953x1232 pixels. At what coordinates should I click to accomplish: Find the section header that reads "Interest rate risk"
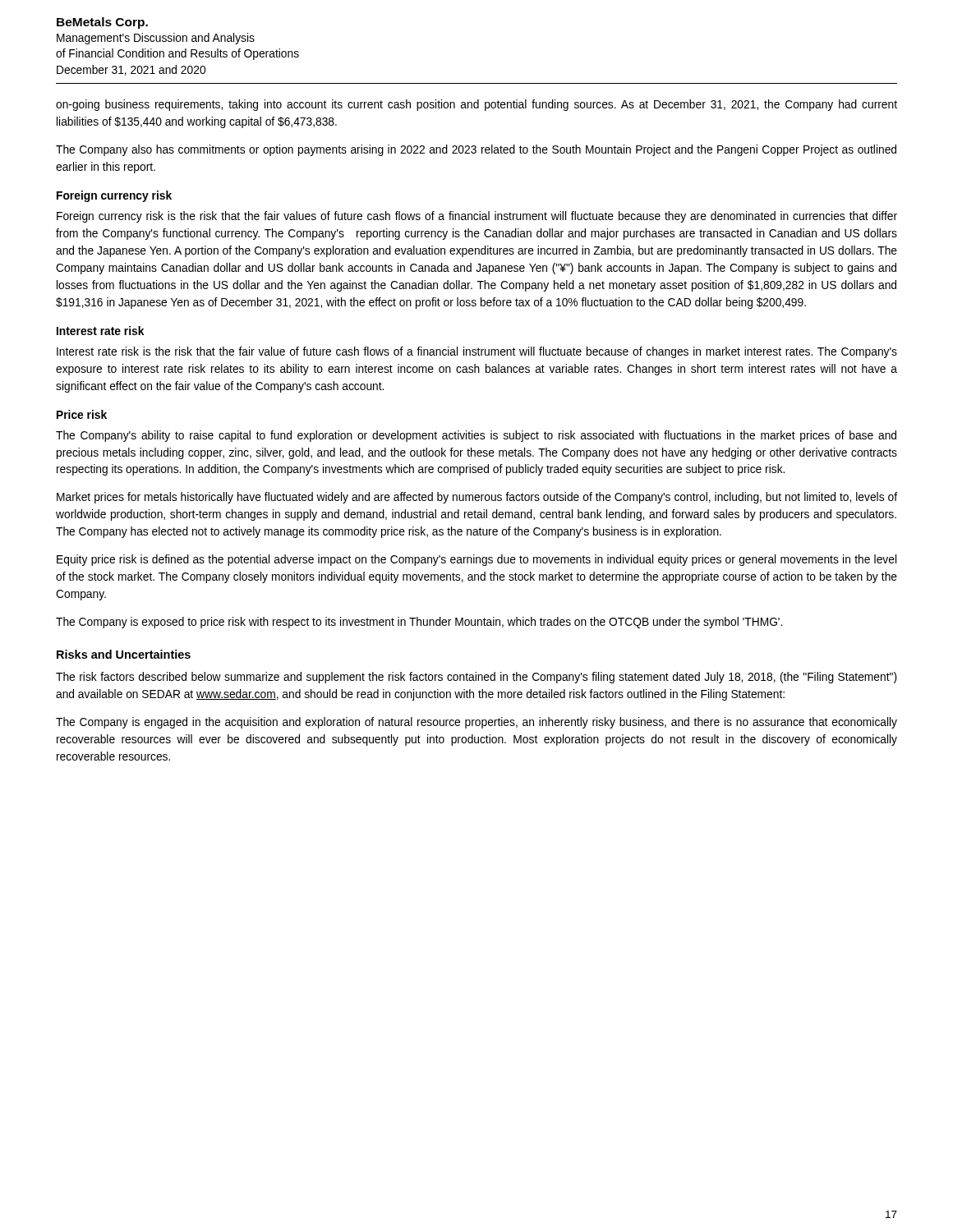tap(100, 331)
